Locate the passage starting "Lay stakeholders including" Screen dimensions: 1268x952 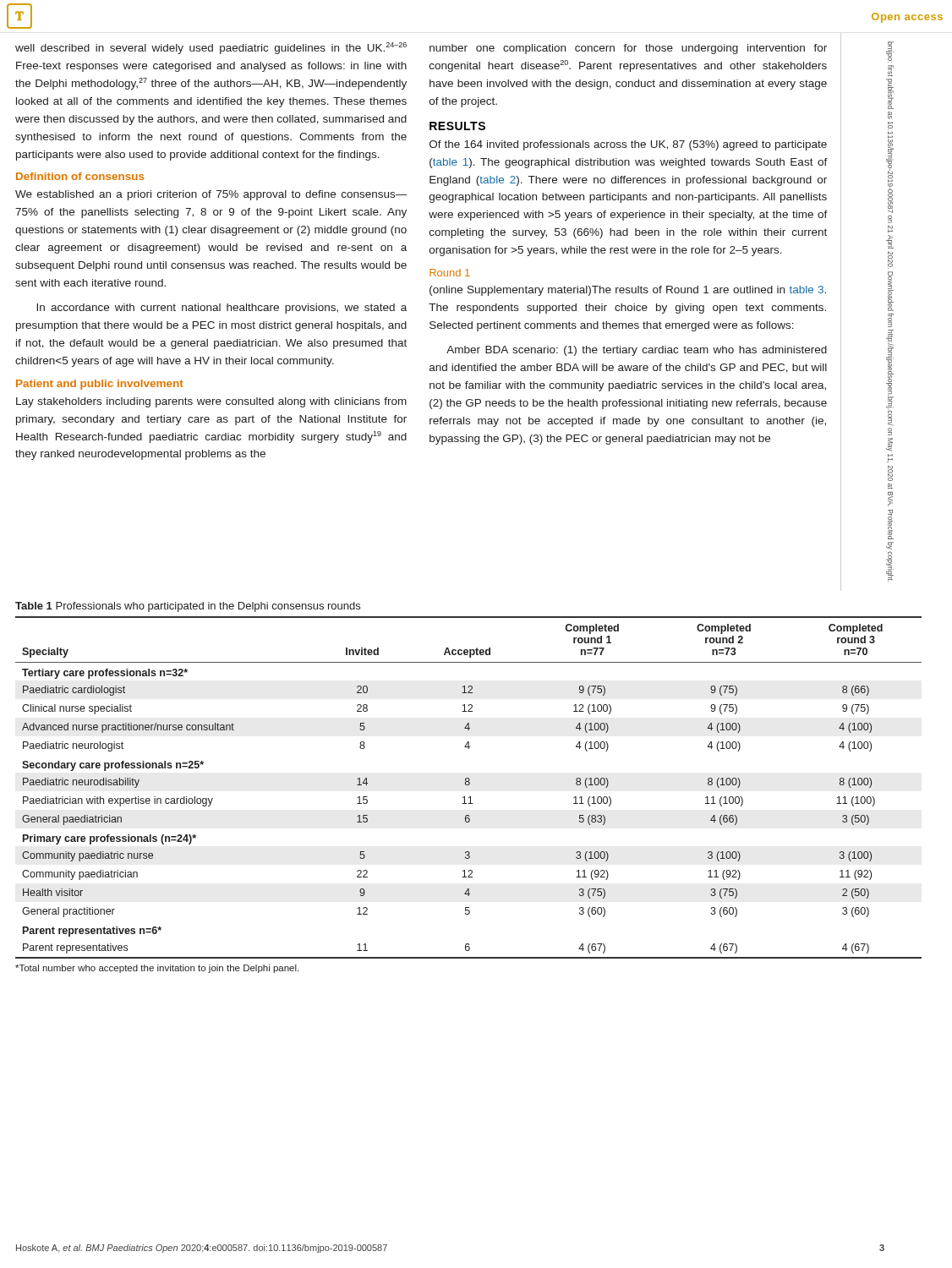pyautogui.click(x=211, y=427)
